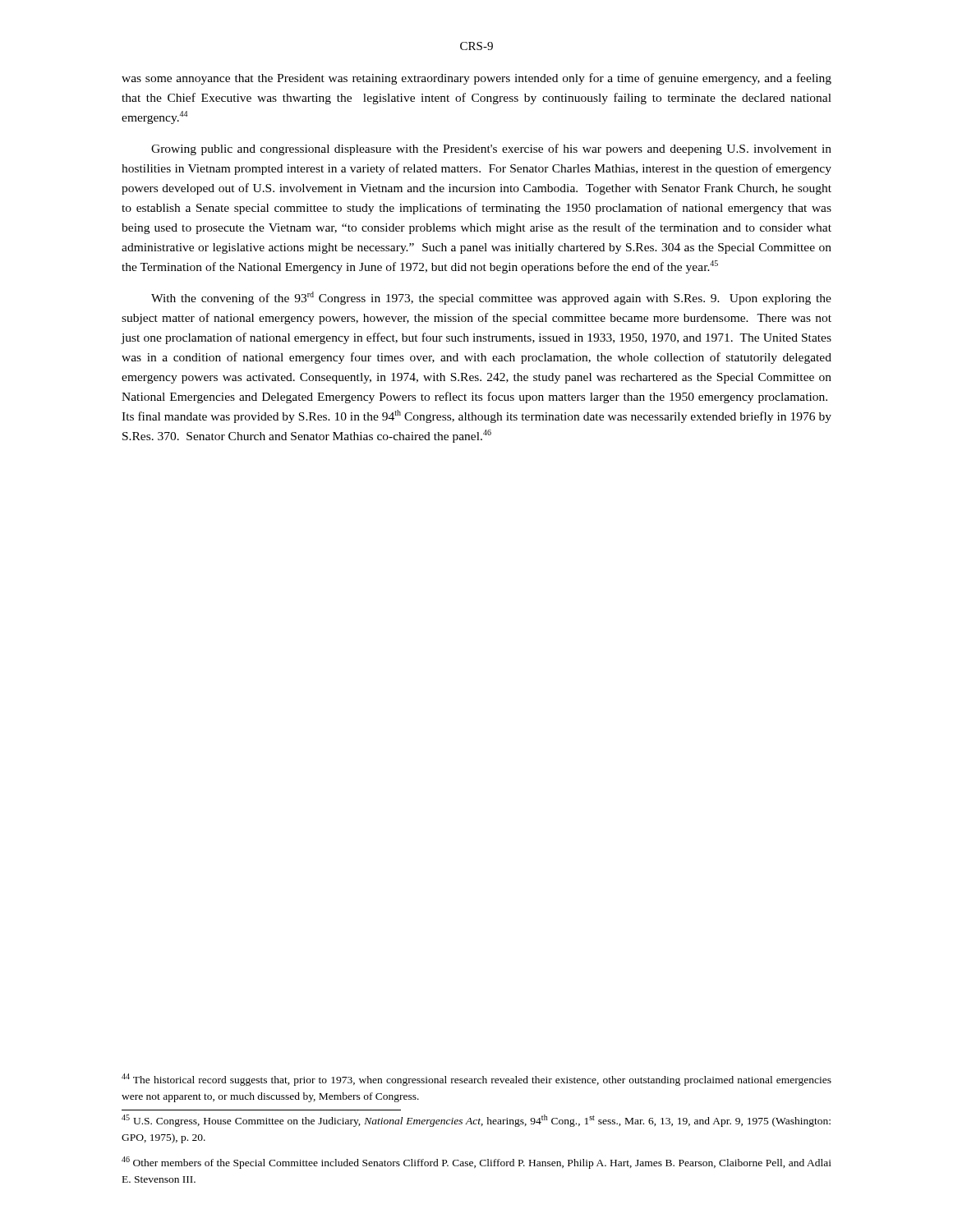Locate the block of text that opens with "With the convening of the 93rd Congress"

476,367
